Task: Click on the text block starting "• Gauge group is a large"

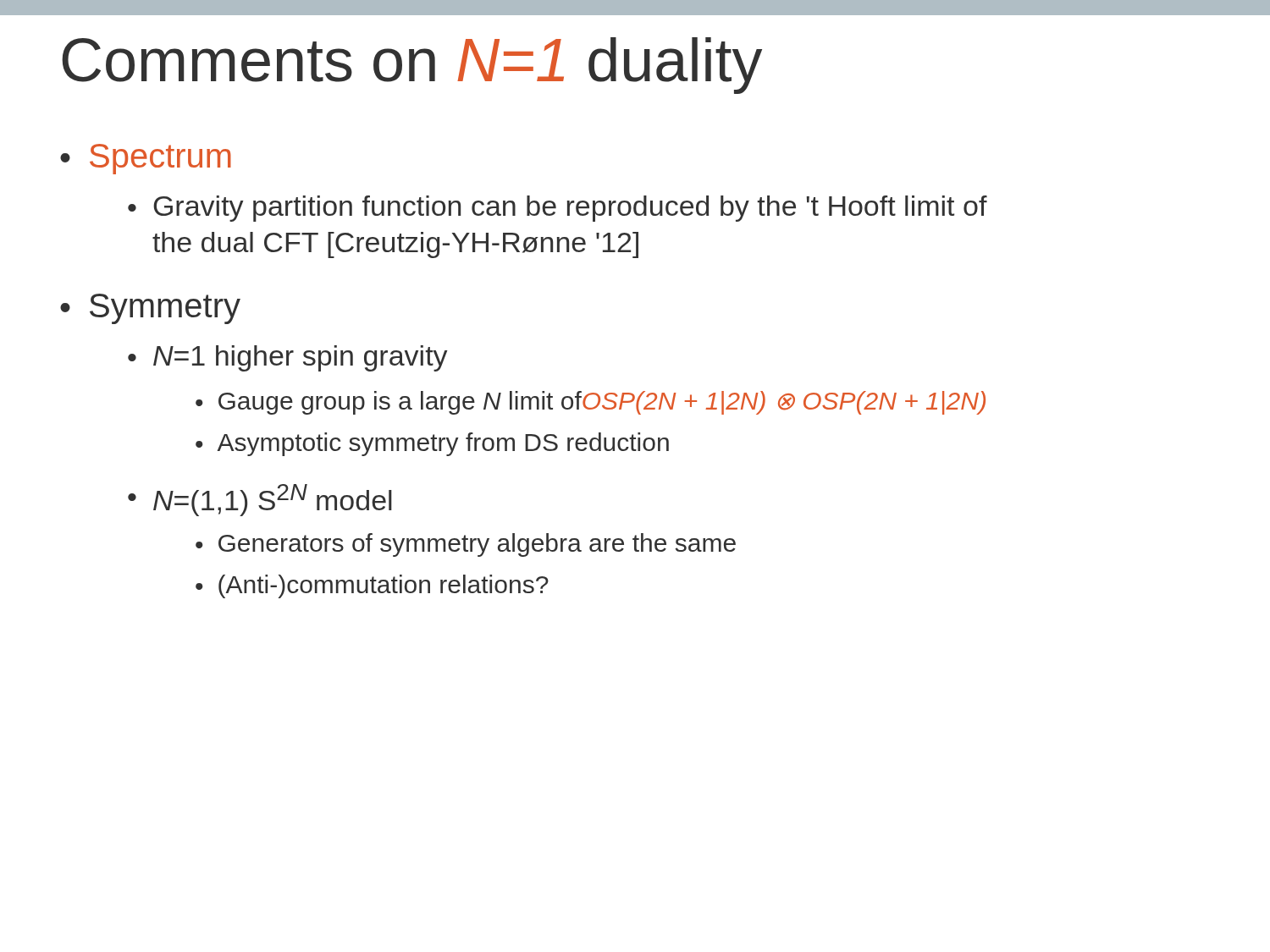Action: click(591, 401)
